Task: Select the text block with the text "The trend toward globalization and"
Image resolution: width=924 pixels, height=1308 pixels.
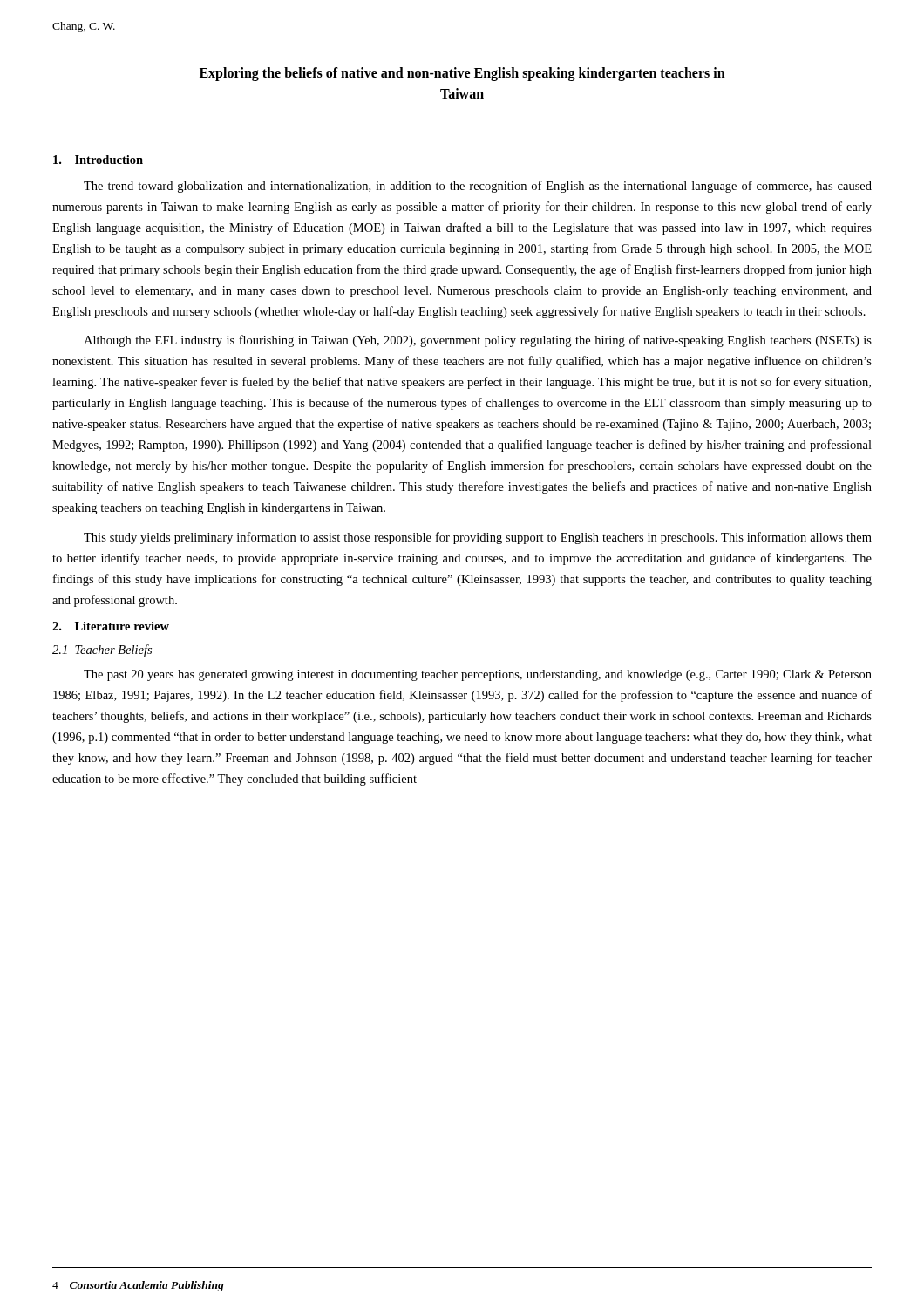Action: pos(462,248)
